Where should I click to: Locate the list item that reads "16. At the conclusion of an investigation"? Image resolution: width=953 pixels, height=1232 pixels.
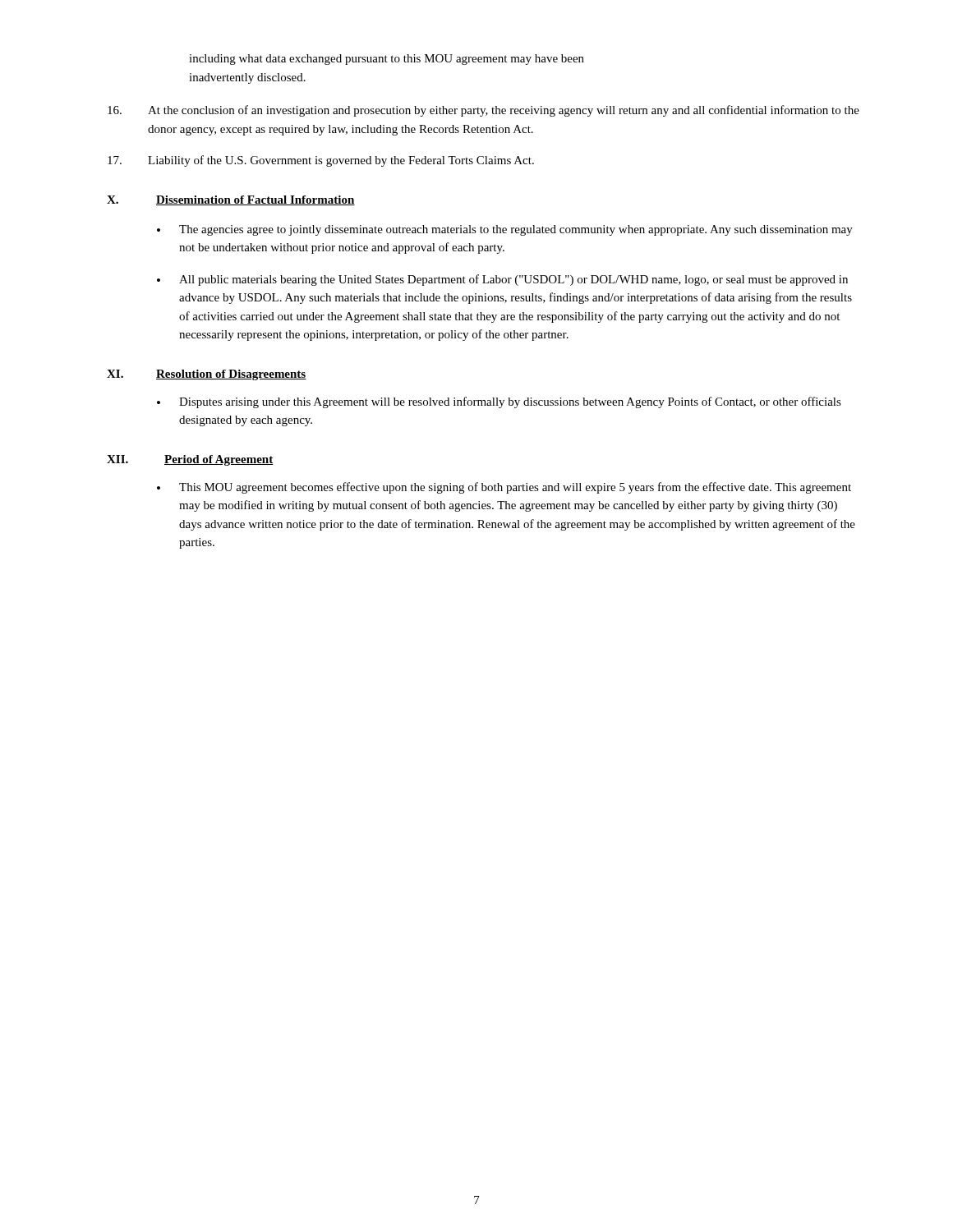point(485,120)
